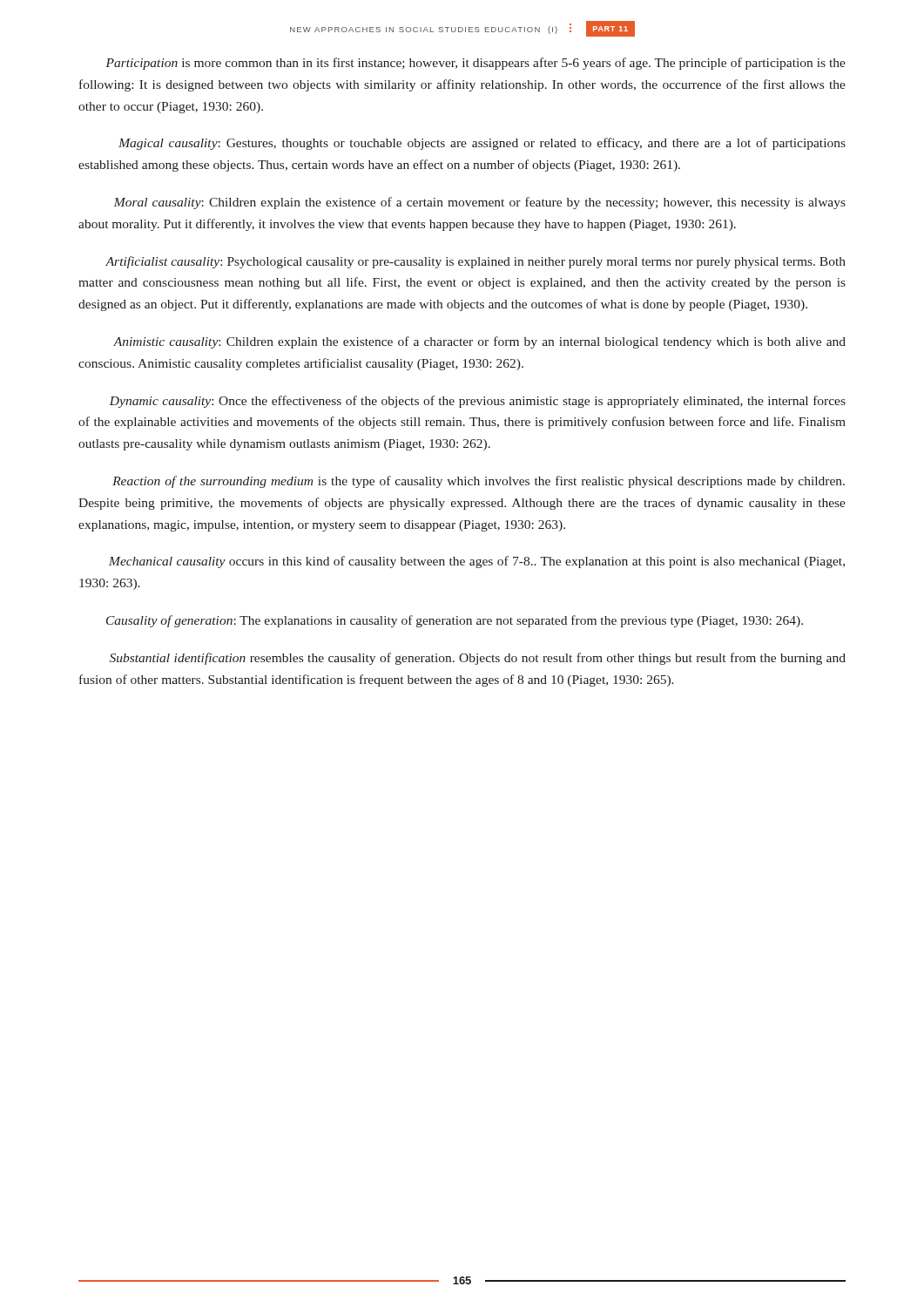
Task: Find the block on this page that starts "Artificialist causality: Psychological"
Action: [x=462, y=282]
